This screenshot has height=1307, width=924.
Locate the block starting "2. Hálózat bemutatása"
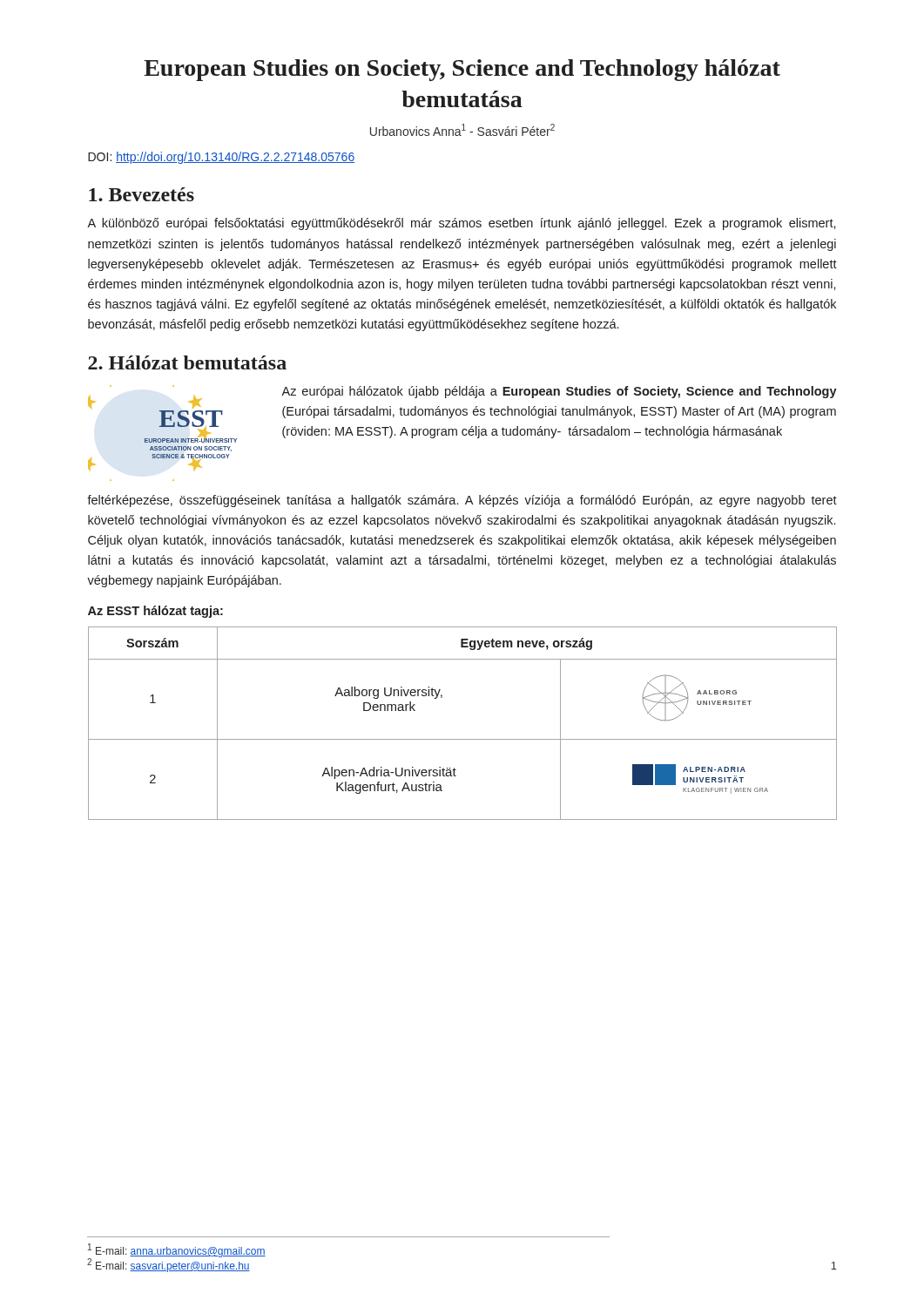pyautogui.click(x=187, y=362)
